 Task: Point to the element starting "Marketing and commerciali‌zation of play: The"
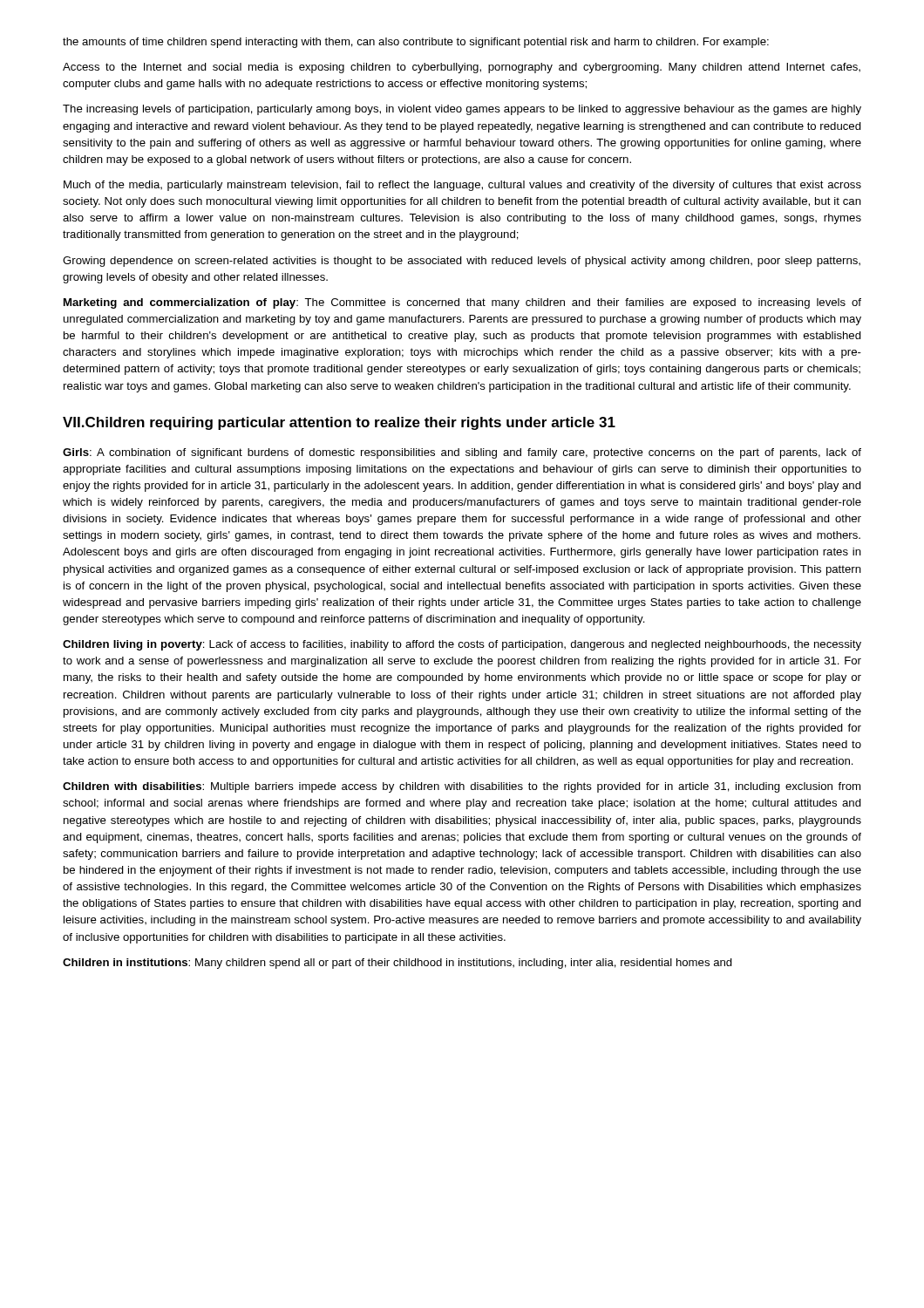pyautogui.click(x=462, y=344)
